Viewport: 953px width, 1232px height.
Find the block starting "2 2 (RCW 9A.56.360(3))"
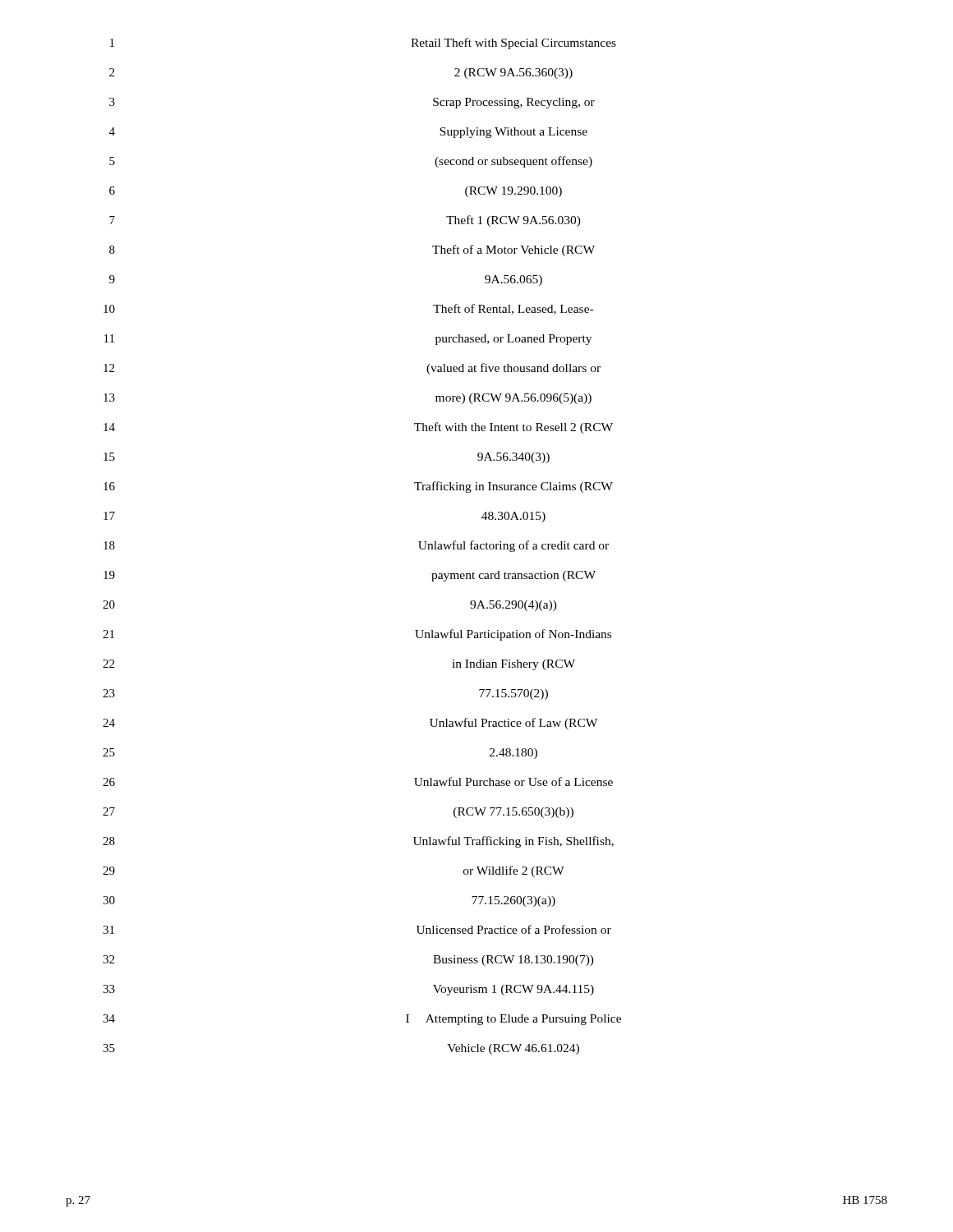476,72
